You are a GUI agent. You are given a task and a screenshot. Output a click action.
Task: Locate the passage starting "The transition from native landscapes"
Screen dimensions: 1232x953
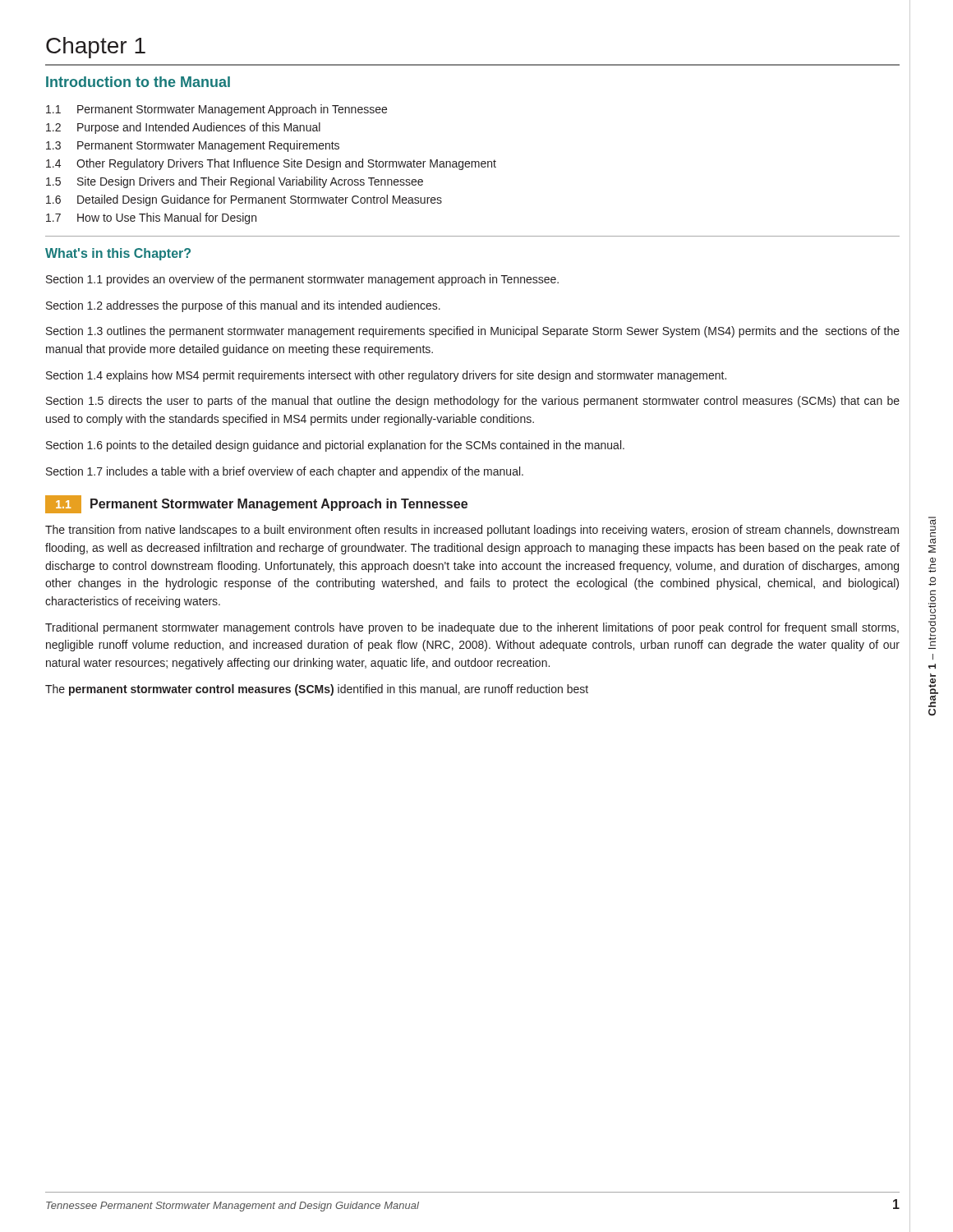point(472,566)
